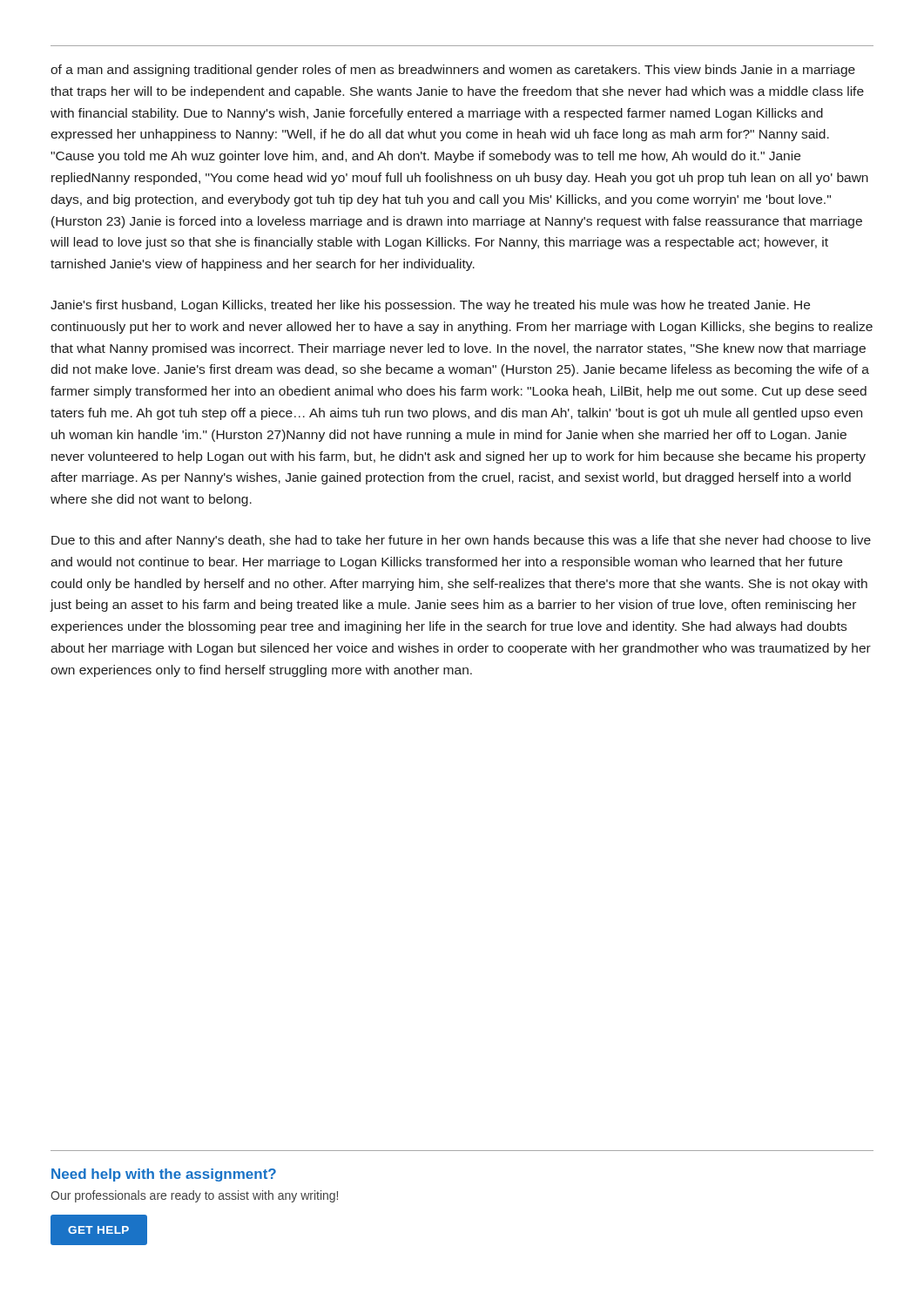This screenshot has width=924, height=1307.
Task: Navigate to the region starting "Our professionals are ready to assist with"
Action: point(195,1195)
